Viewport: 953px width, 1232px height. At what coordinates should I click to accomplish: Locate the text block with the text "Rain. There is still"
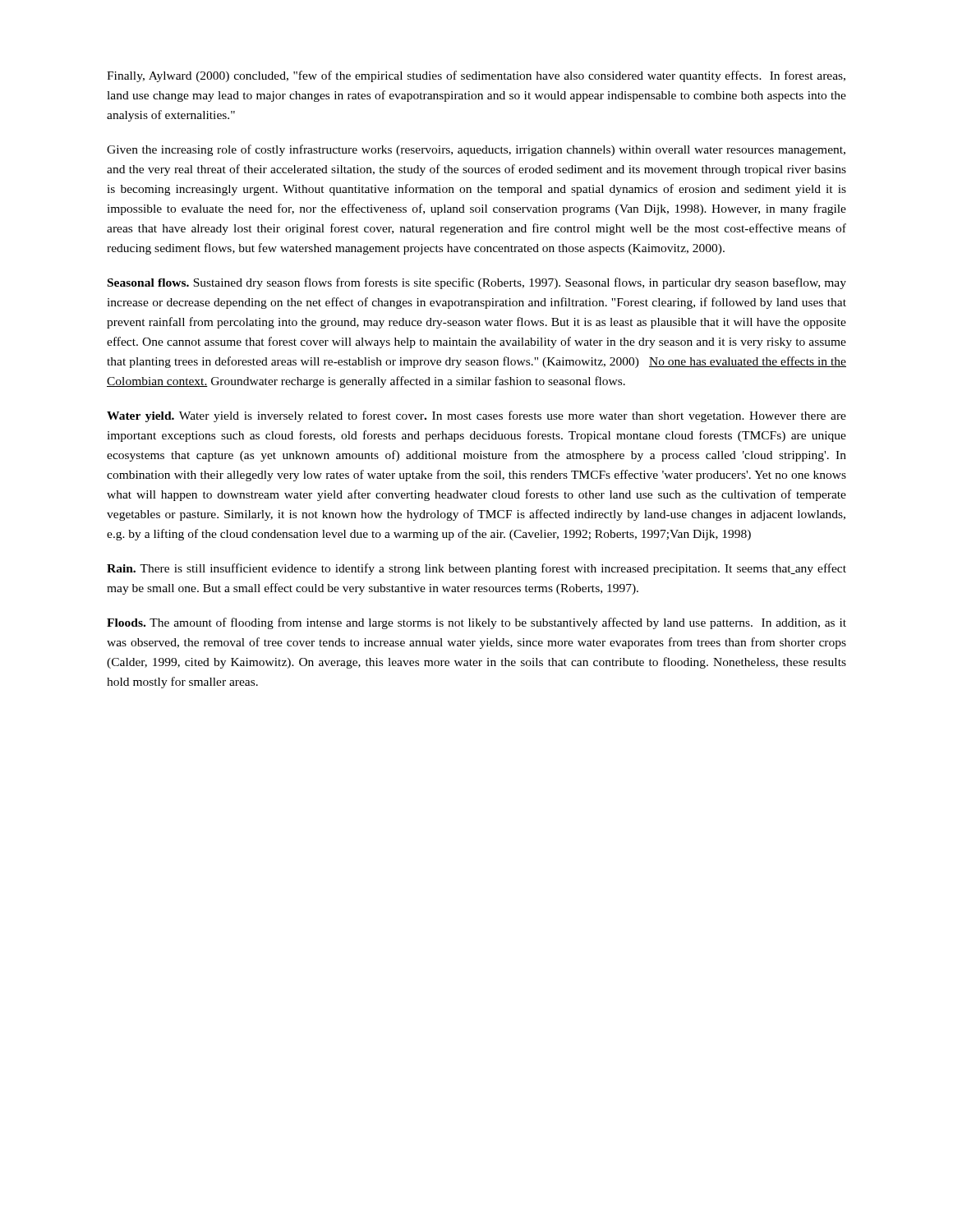476,578
